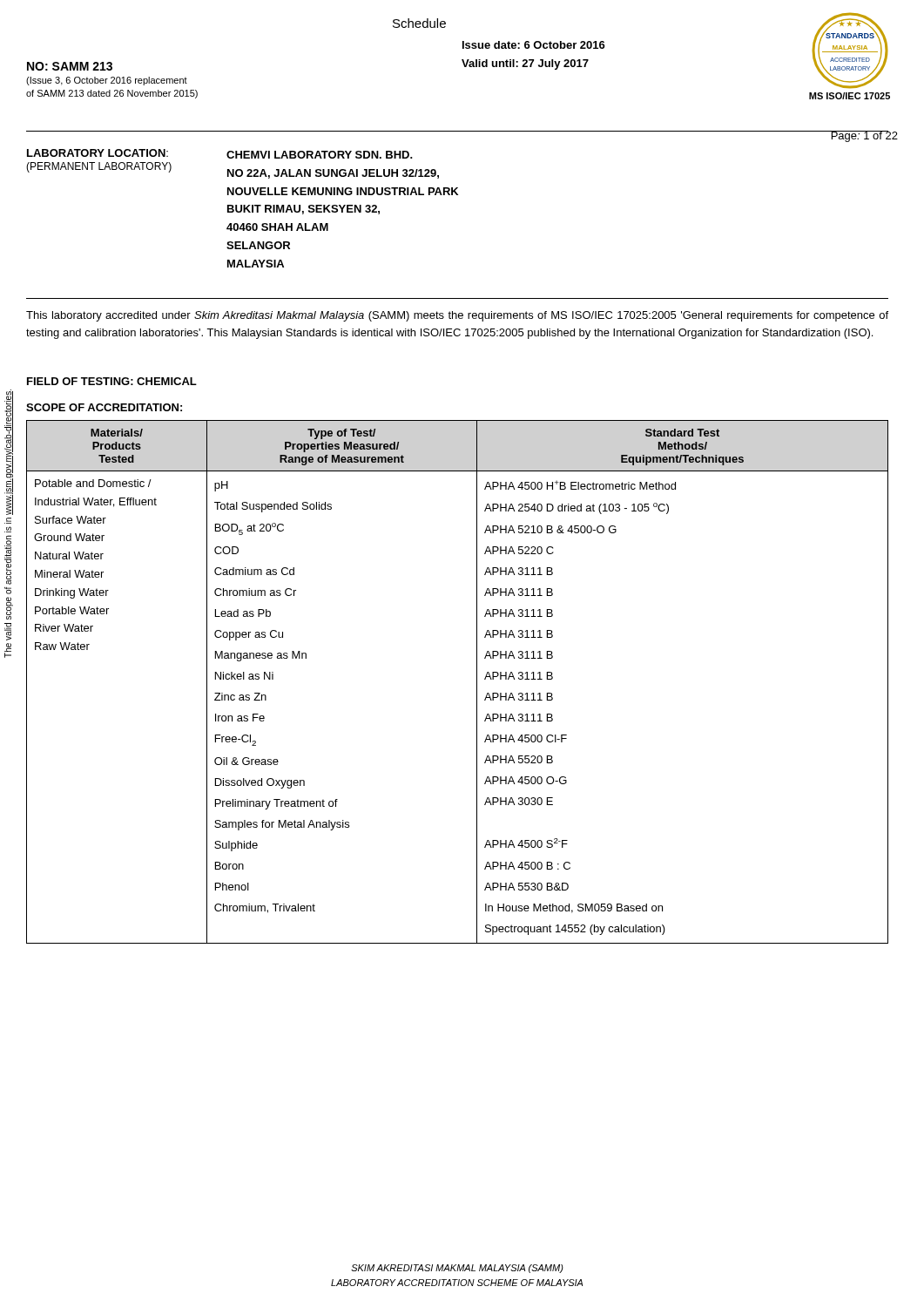
Task: Where is the passage that starts "NO: SAMM 213 (Issue 3, 6 October"?
Action: [x=112, y=79]
